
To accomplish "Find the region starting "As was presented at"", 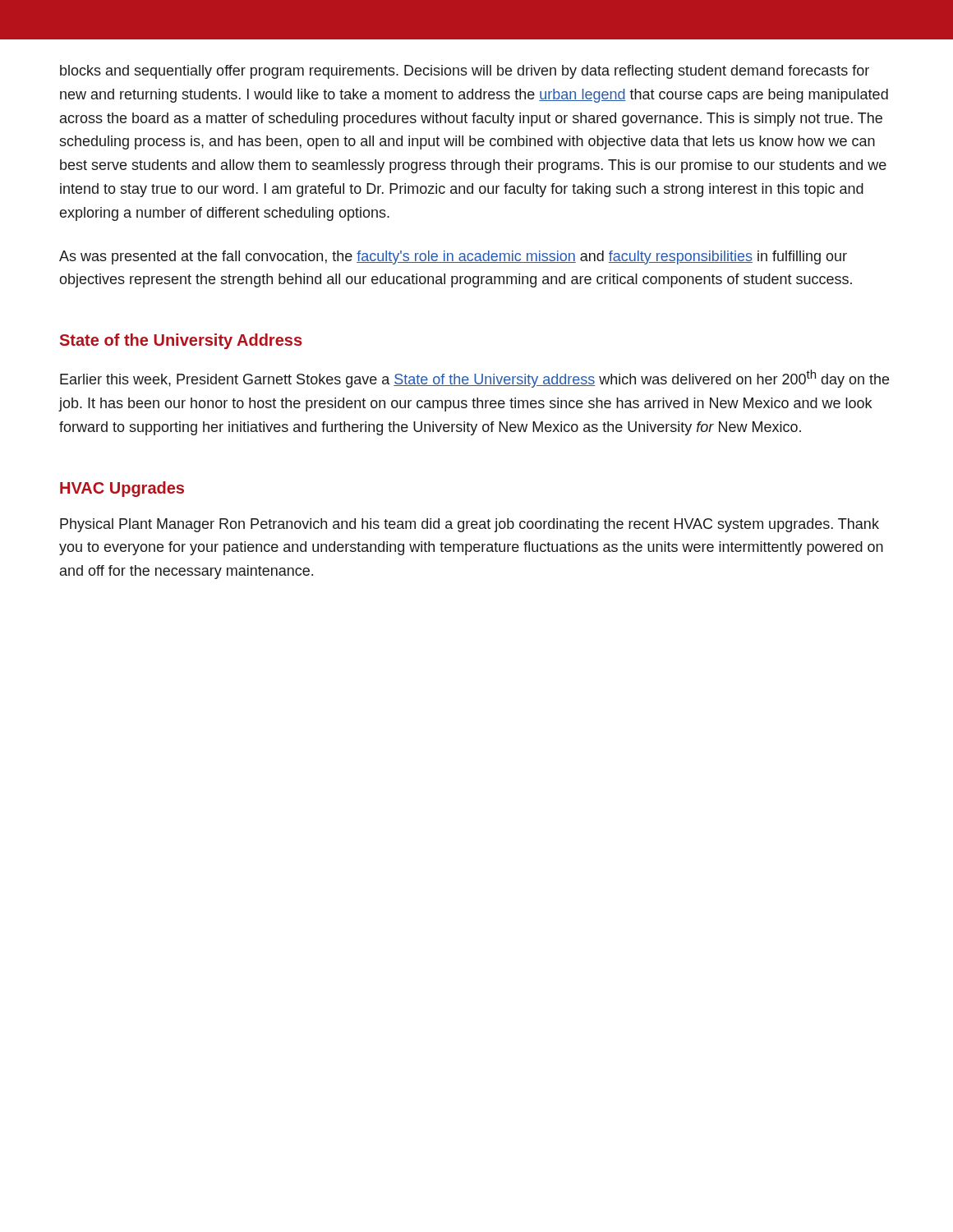I will 456,268.
